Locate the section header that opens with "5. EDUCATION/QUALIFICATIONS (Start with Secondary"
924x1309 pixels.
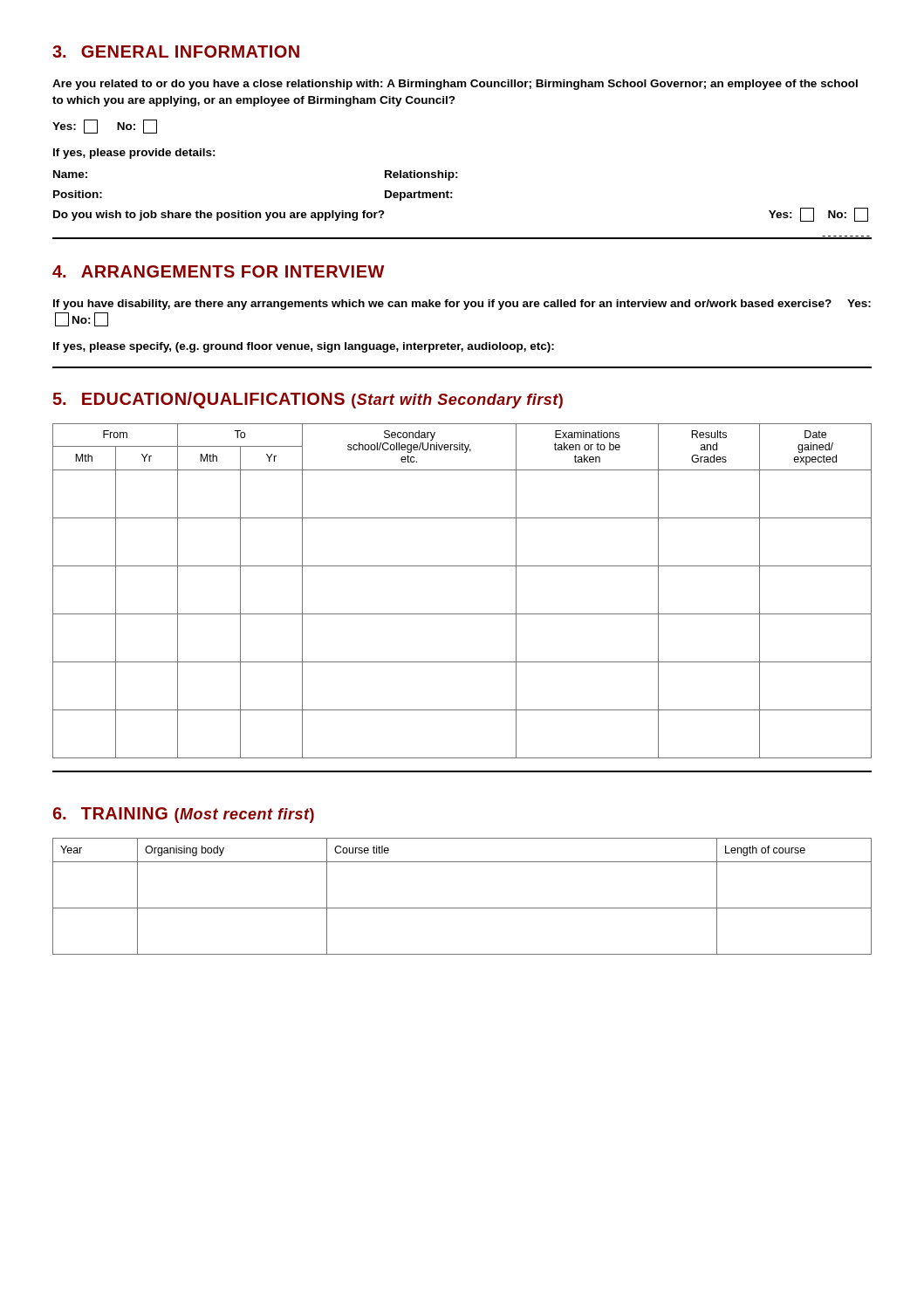click(308, 399)
